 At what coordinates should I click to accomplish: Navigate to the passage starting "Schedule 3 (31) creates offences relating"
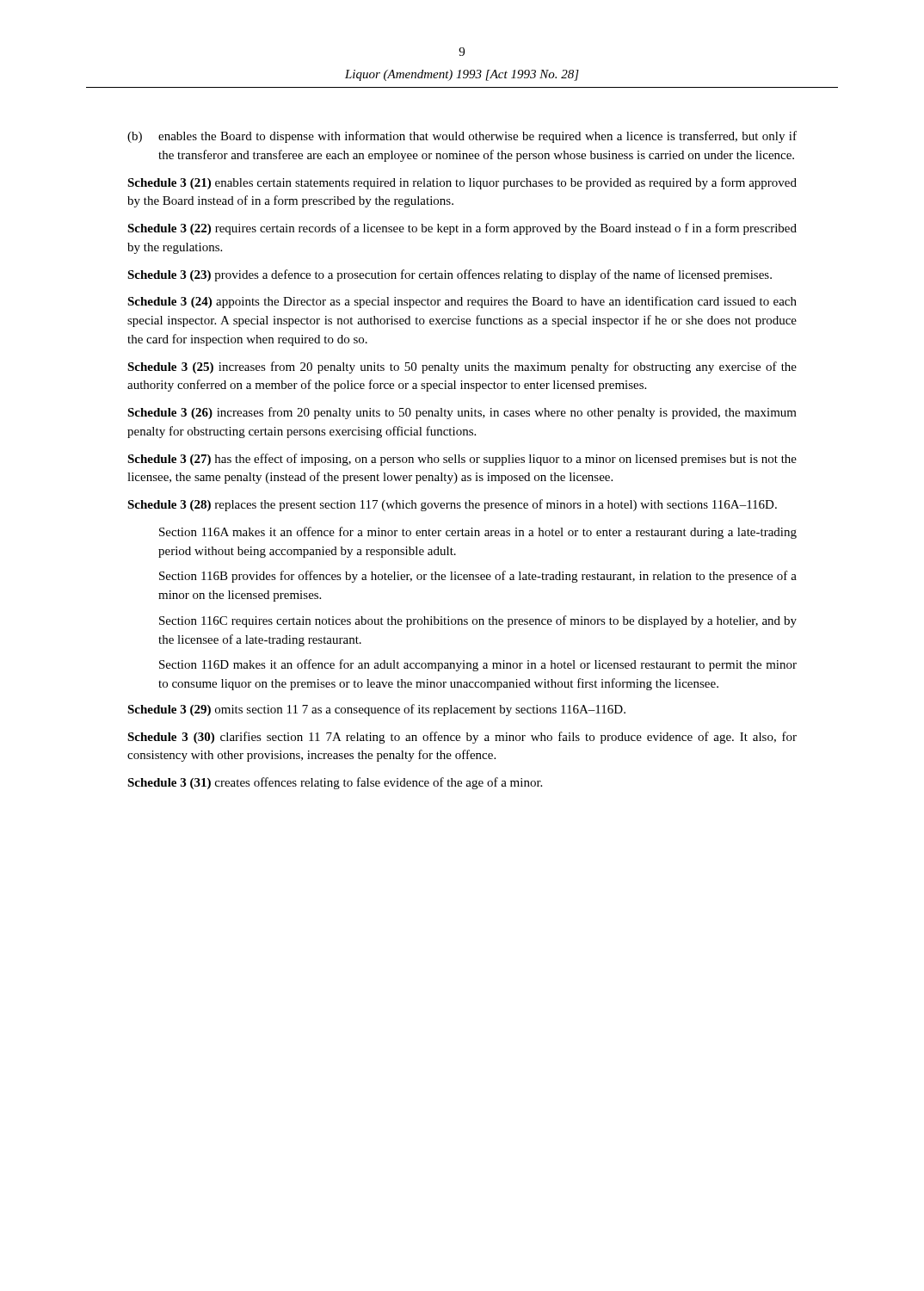(335, 782)
